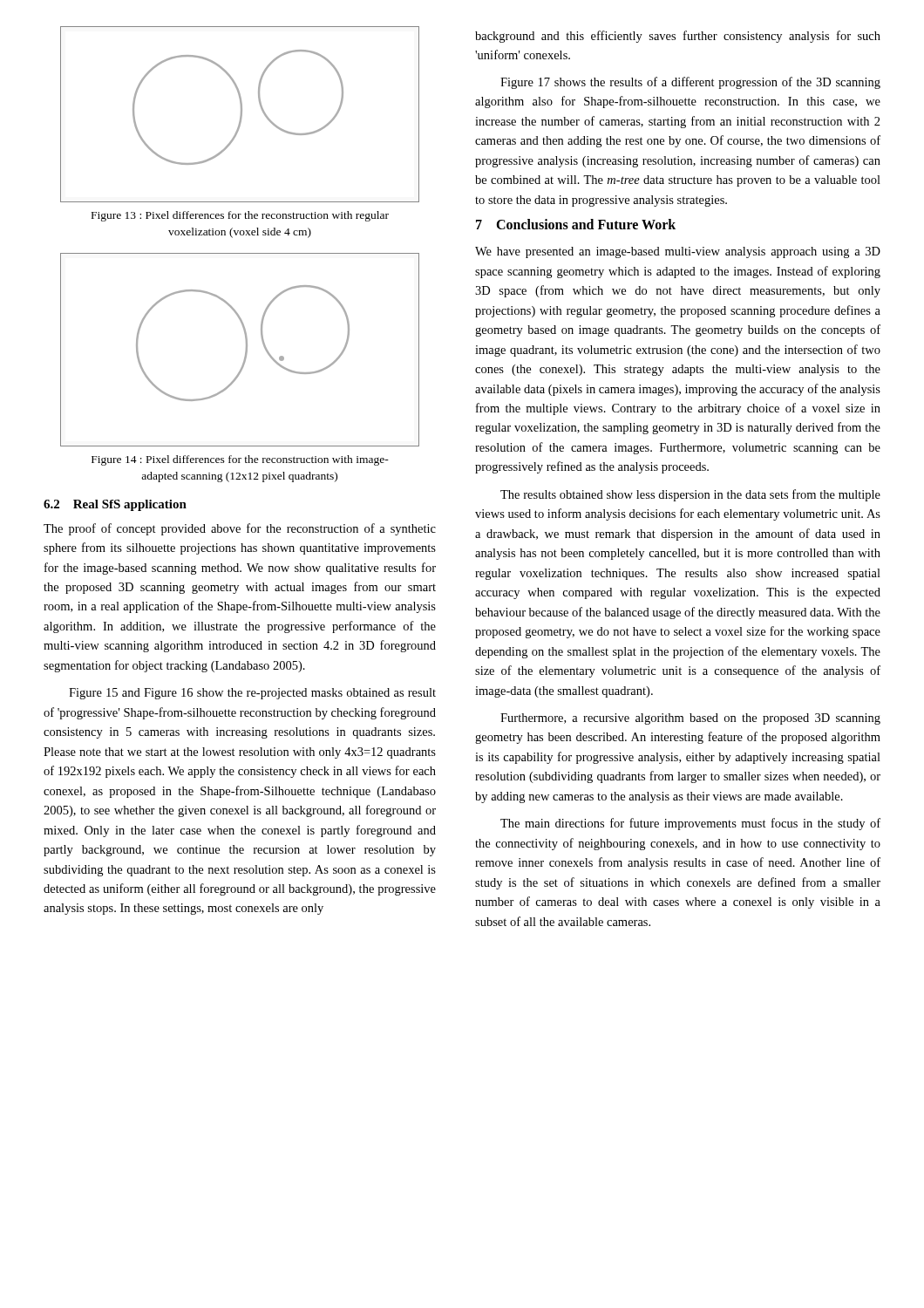
Task: Click on the text block that says "The main directions for future improvements must"
Action: pyautogui.click(x=678, y=873)
